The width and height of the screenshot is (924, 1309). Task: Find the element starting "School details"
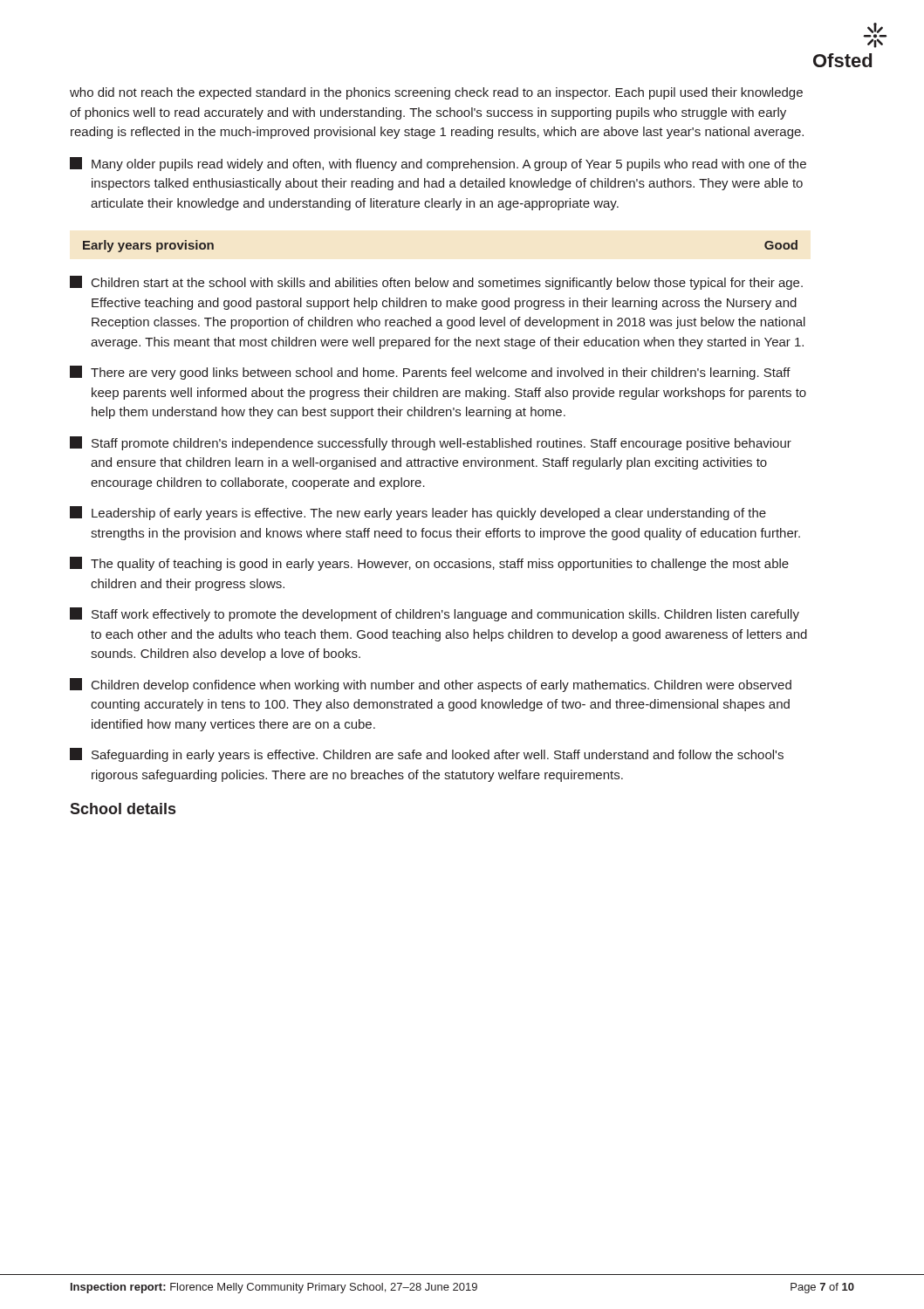(123, 809)
